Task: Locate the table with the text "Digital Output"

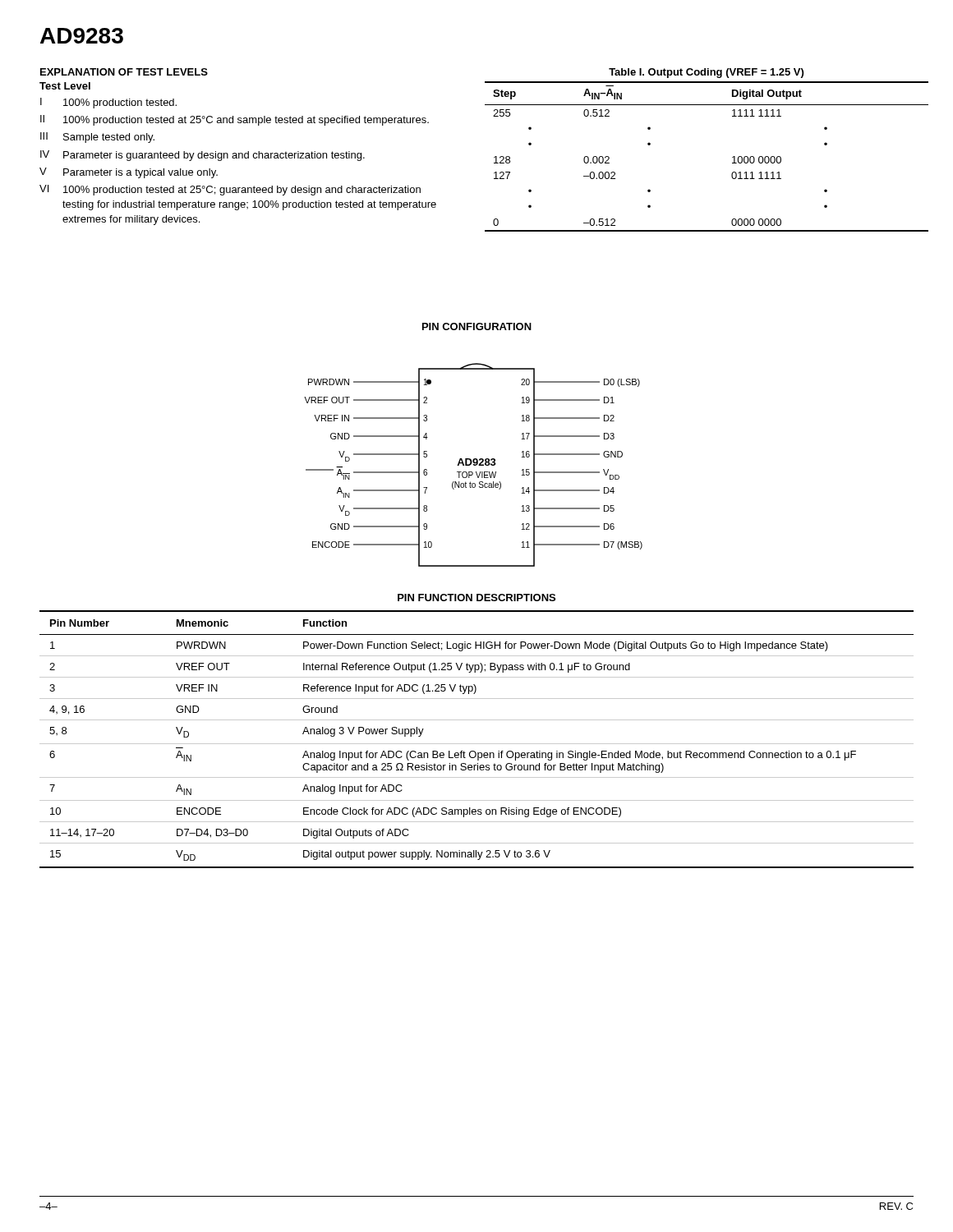Action: (x=707, y=156)
